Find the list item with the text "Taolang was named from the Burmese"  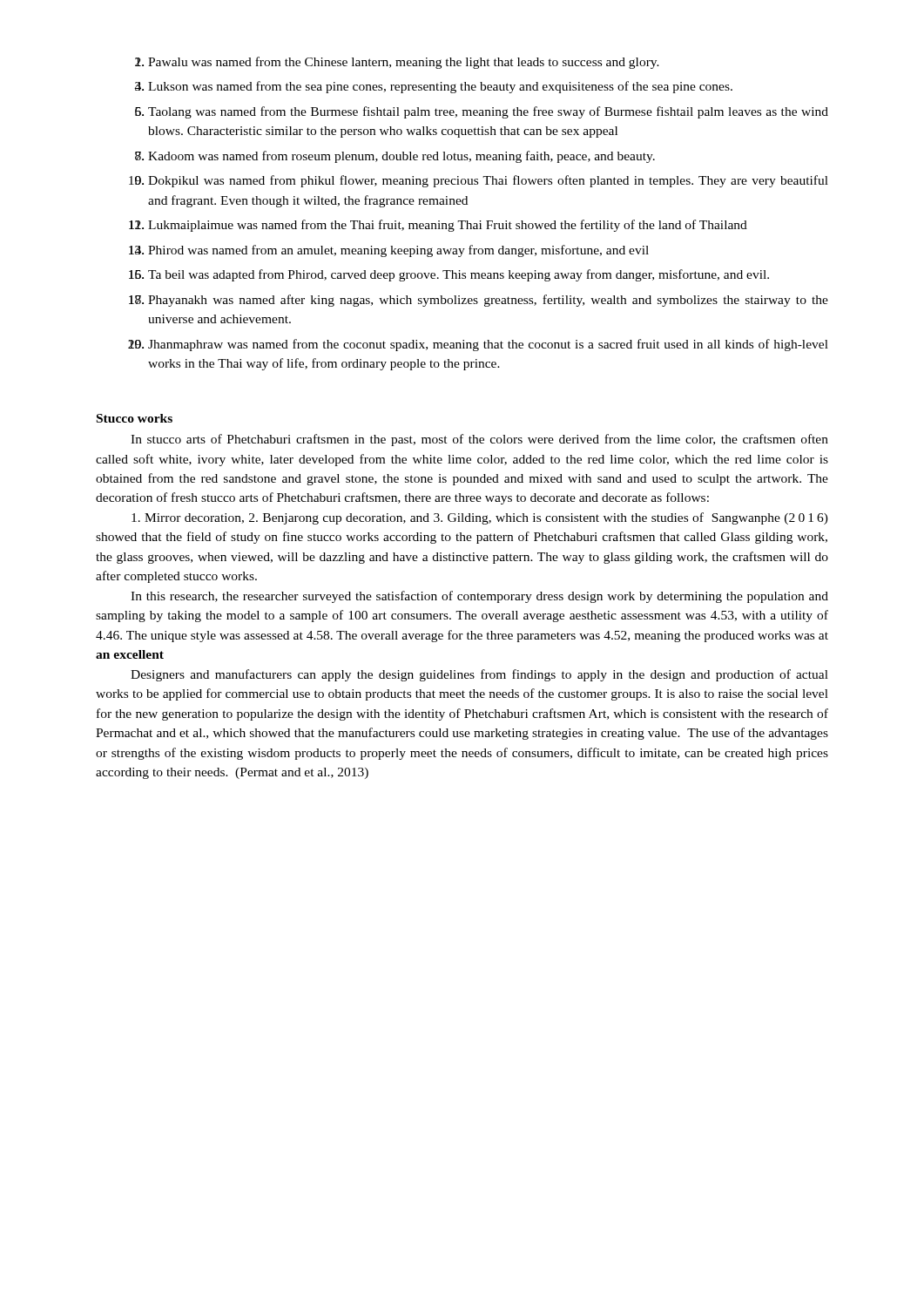(x=488, y=121)
